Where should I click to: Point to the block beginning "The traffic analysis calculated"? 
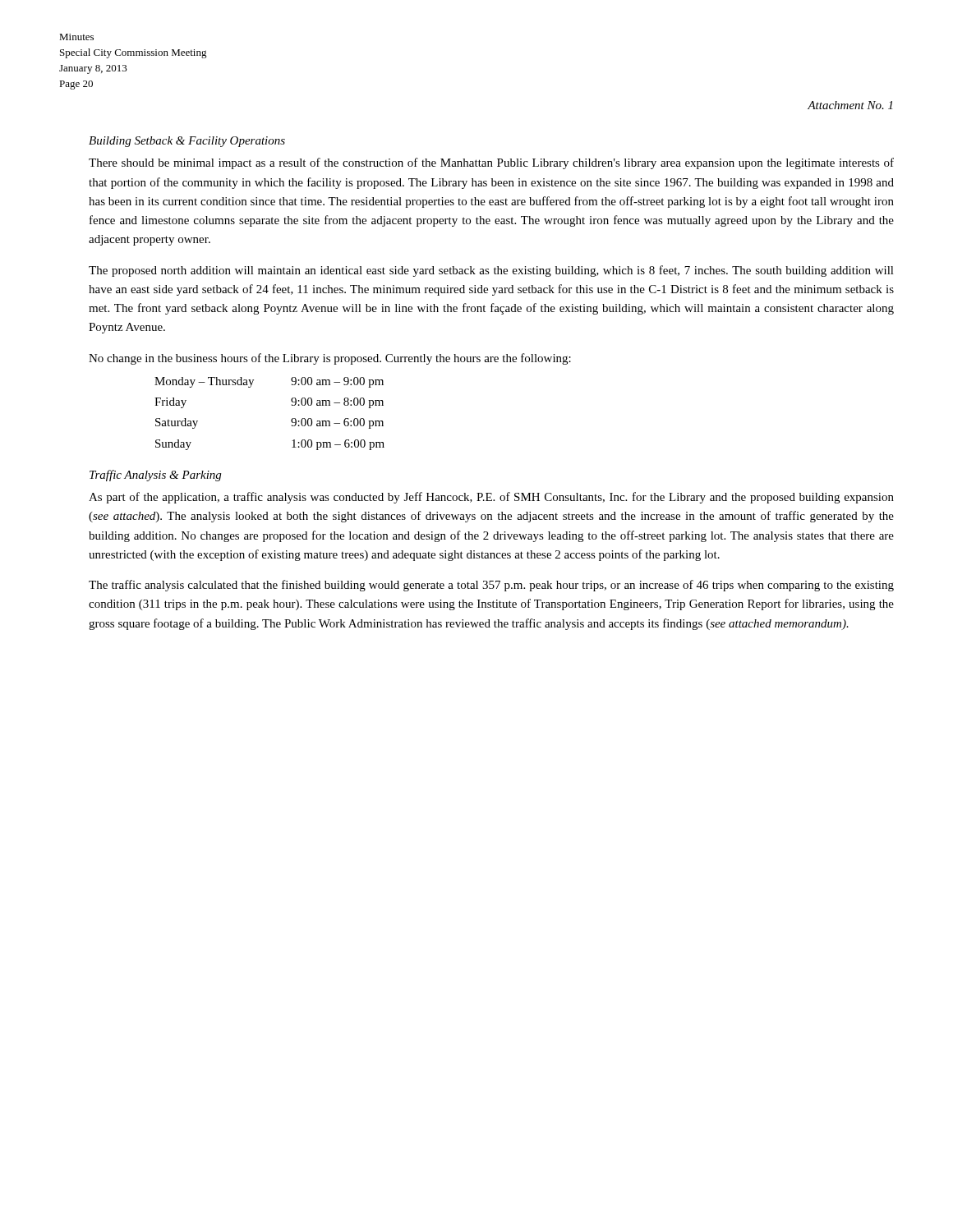[491, 604]
